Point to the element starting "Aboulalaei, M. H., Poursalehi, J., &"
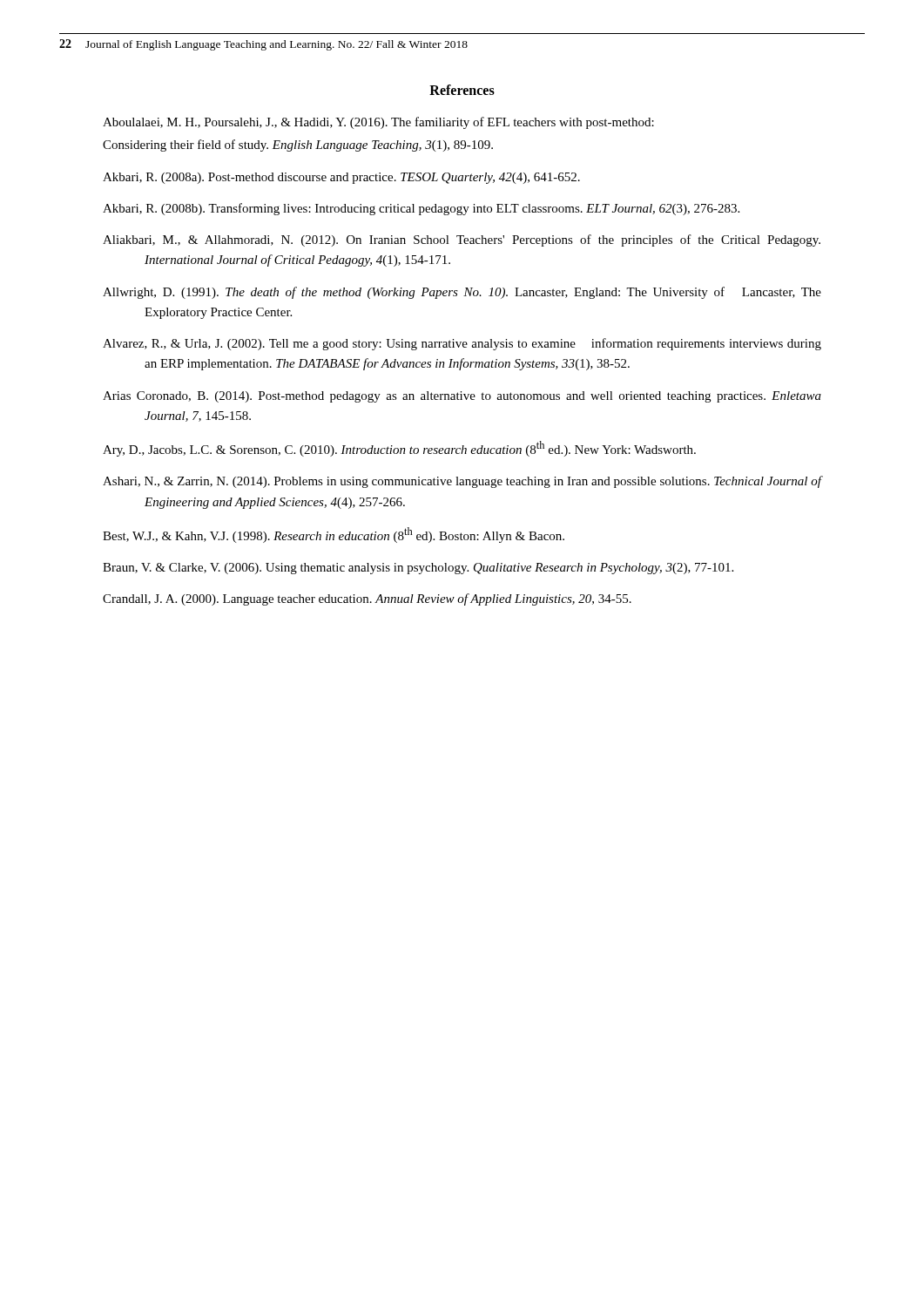 379,122
